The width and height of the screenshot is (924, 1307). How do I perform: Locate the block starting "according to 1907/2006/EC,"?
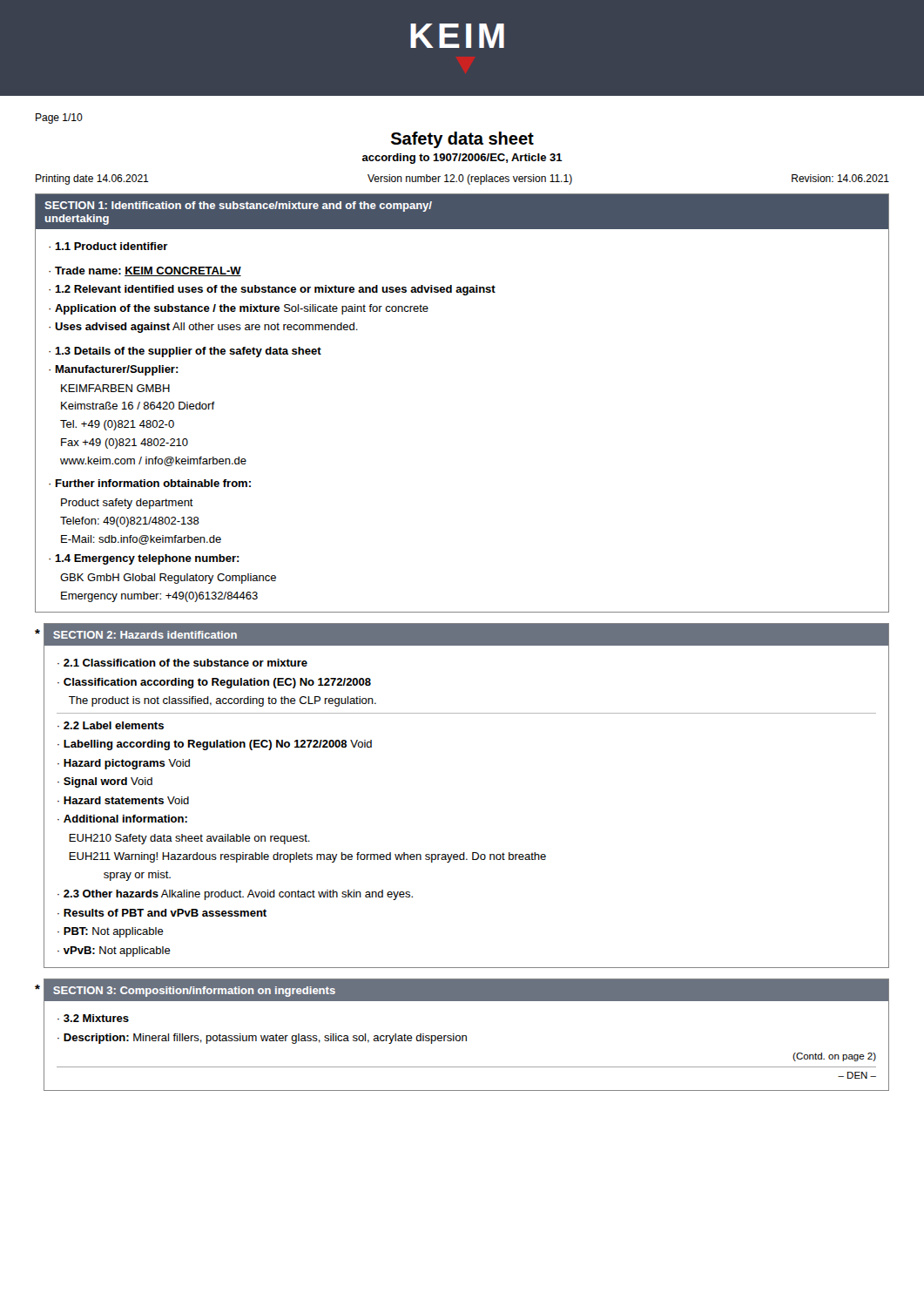tap(462, 157)
